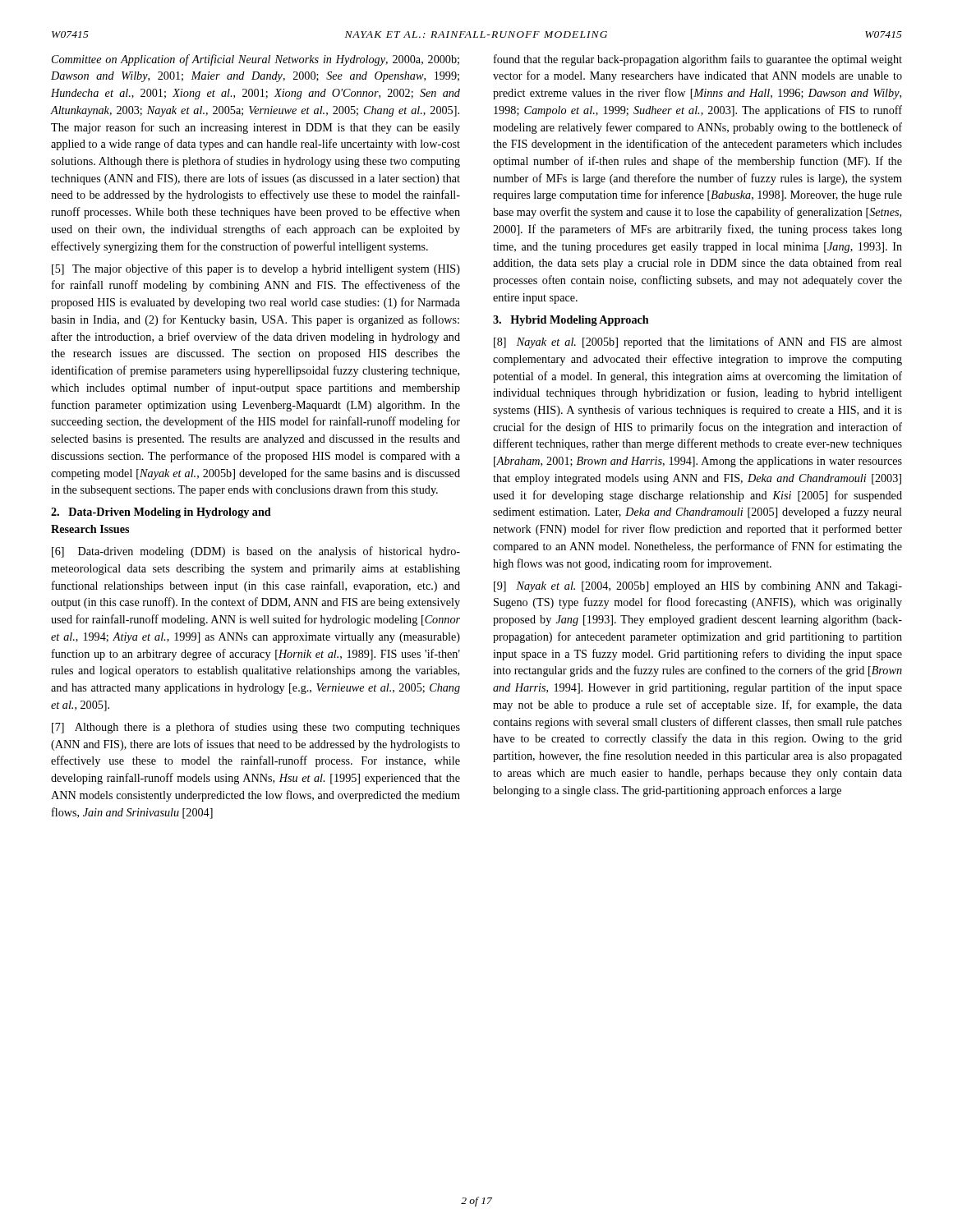Click on the text starting "3. Hybrid Modeling Approach"
The image size is (953, 1232).
coord(571,321)
